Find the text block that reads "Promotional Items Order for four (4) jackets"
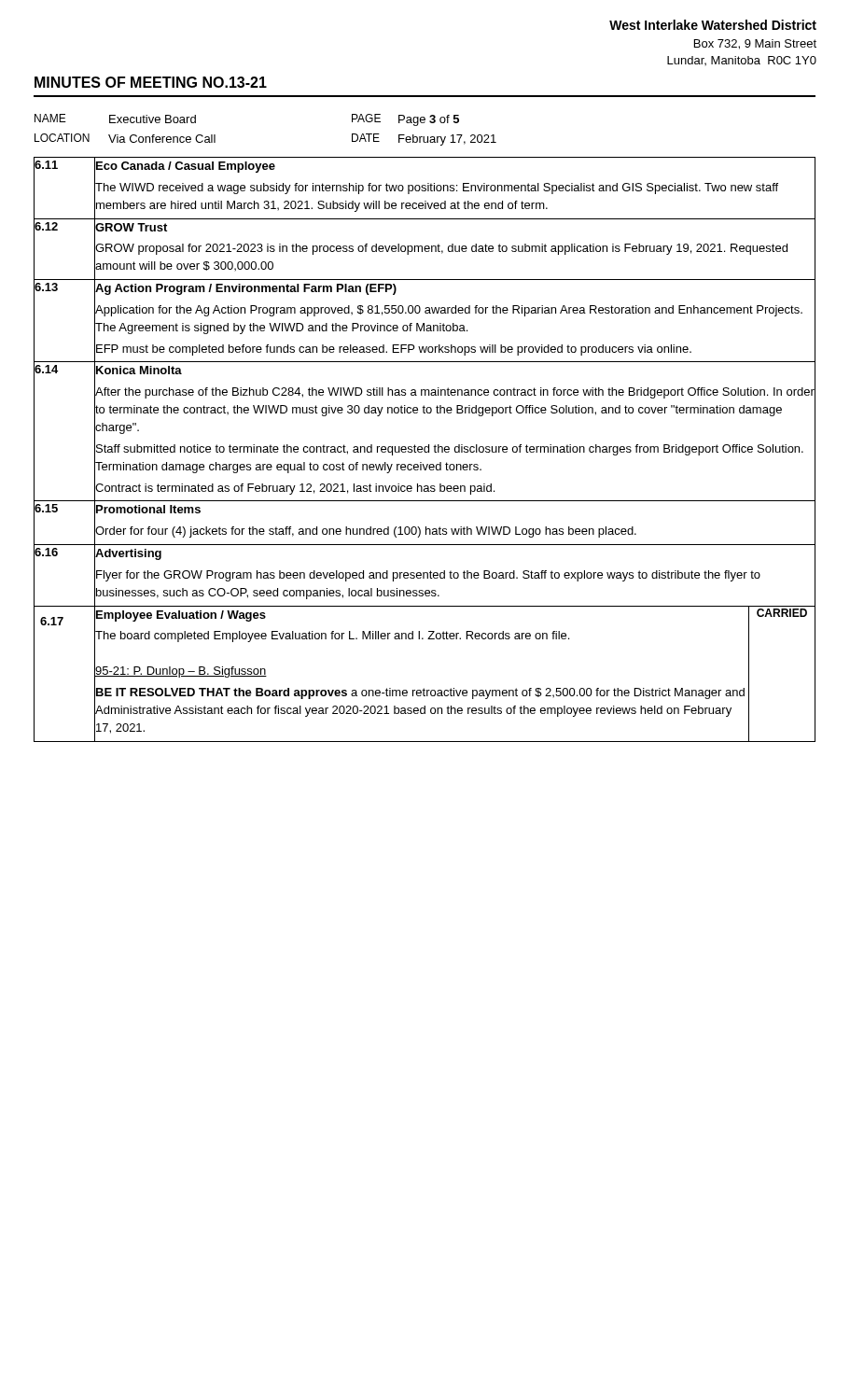The height and width of the screenshot is (1400, 850). (455, 521)
